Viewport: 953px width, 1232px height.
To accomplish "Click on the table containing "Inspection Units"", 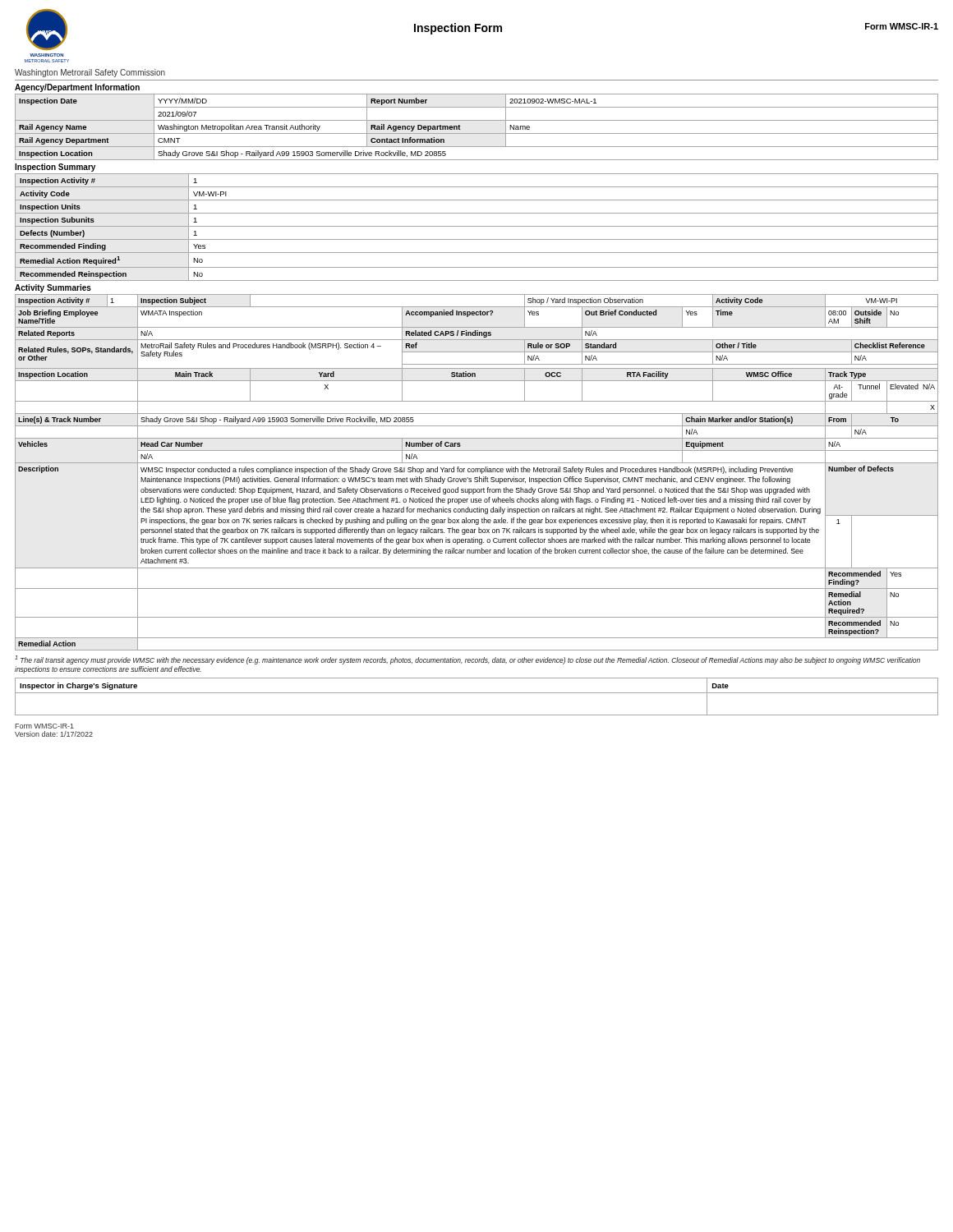I will point(476,227).
